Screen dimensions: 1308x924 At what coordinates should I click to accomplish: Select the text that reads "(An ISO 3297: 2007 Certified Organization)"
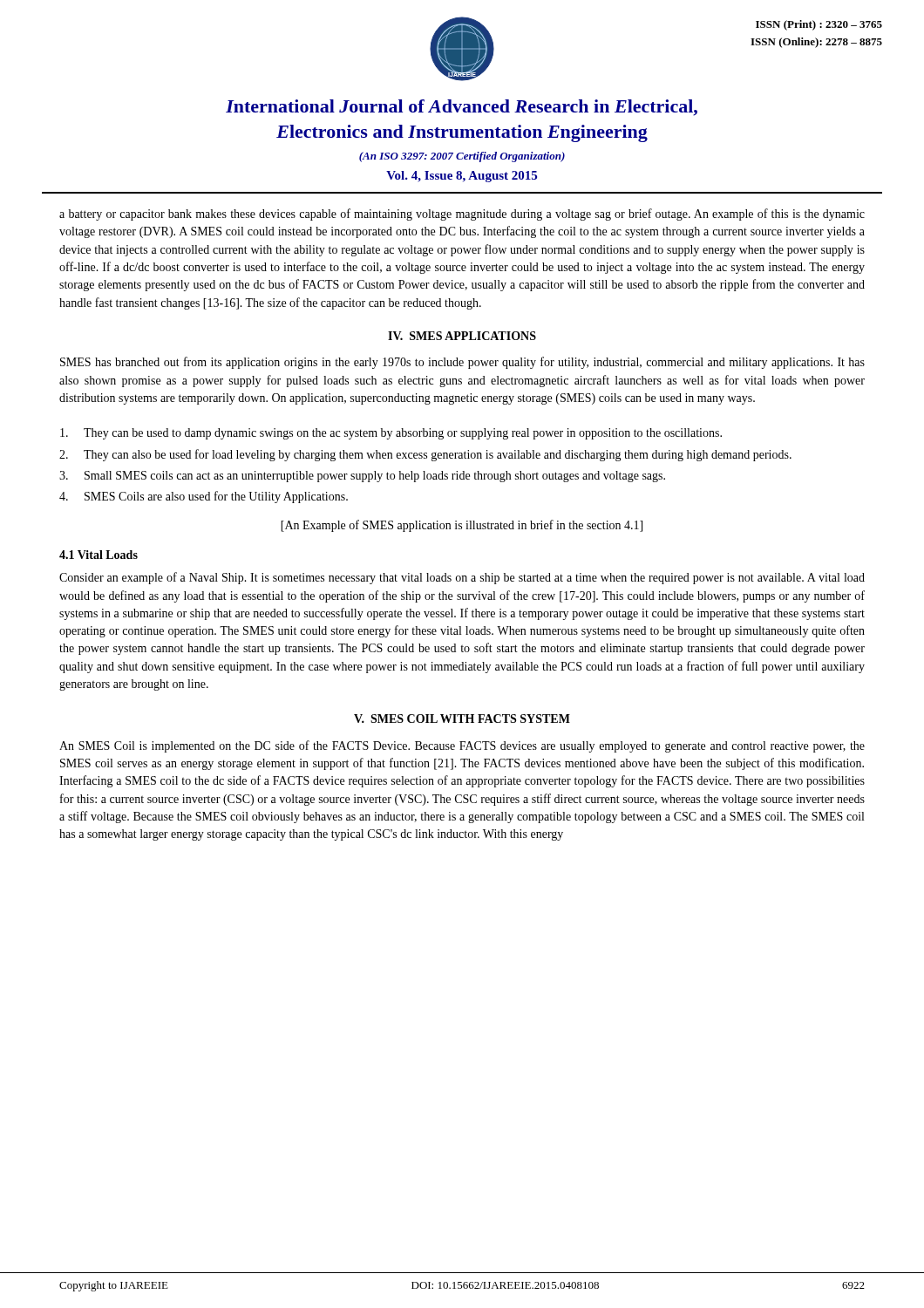point(462,156)
